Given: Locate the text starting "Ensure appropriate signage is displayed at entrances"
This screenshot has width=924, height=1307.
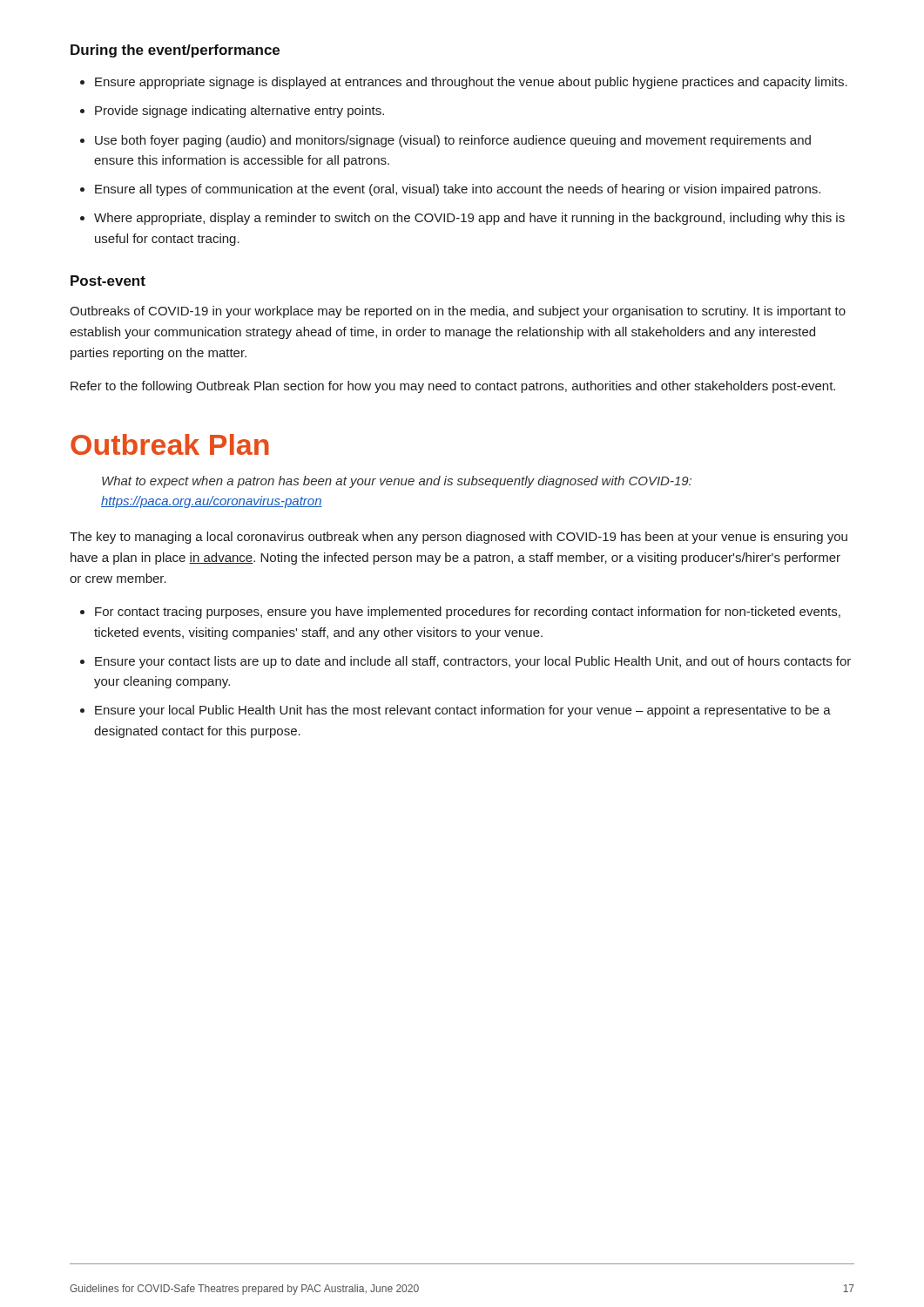Looking at the screenshot, I should point(471,81).
